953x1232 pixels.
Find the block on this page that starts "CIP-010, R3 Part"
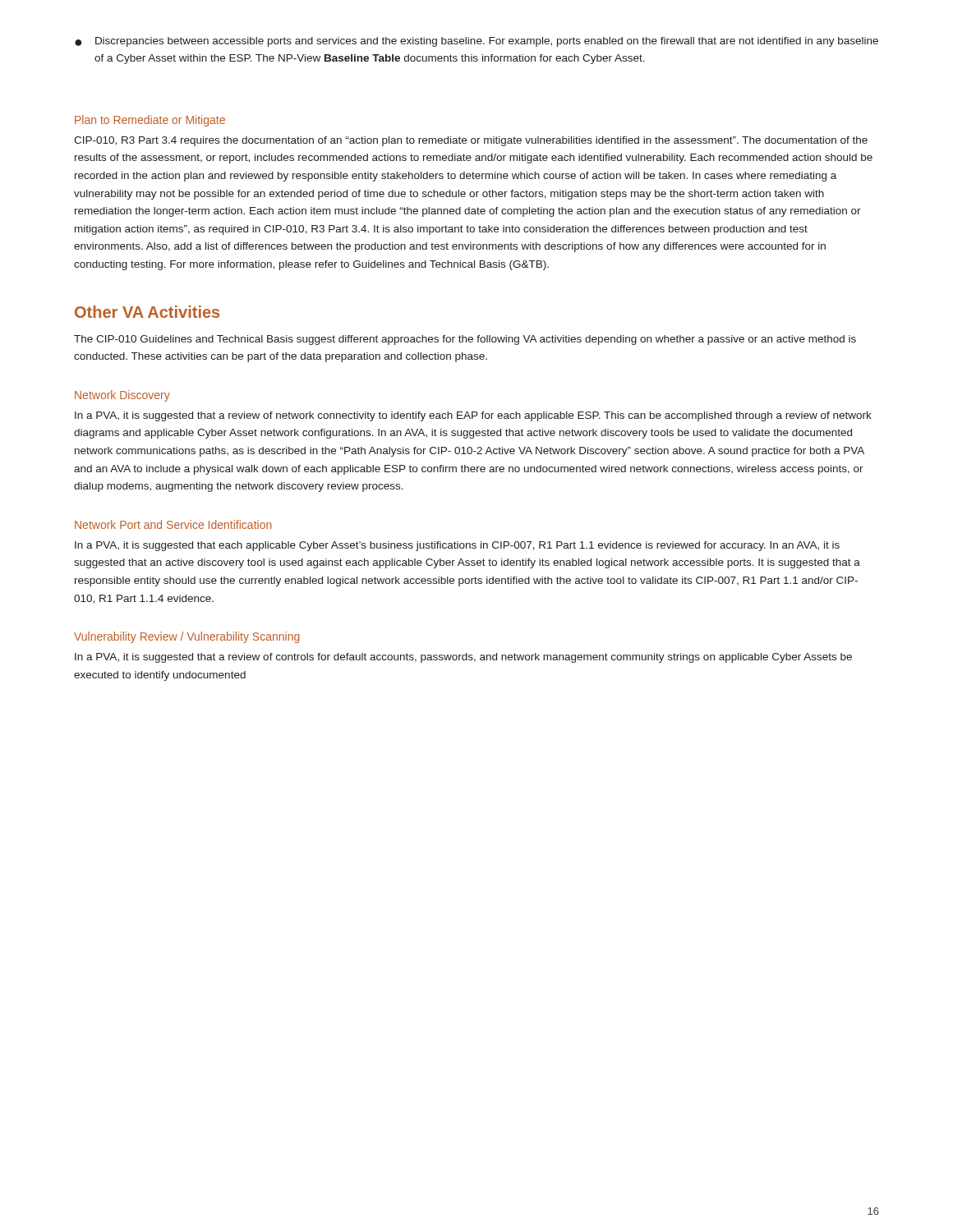pos(473,202)
